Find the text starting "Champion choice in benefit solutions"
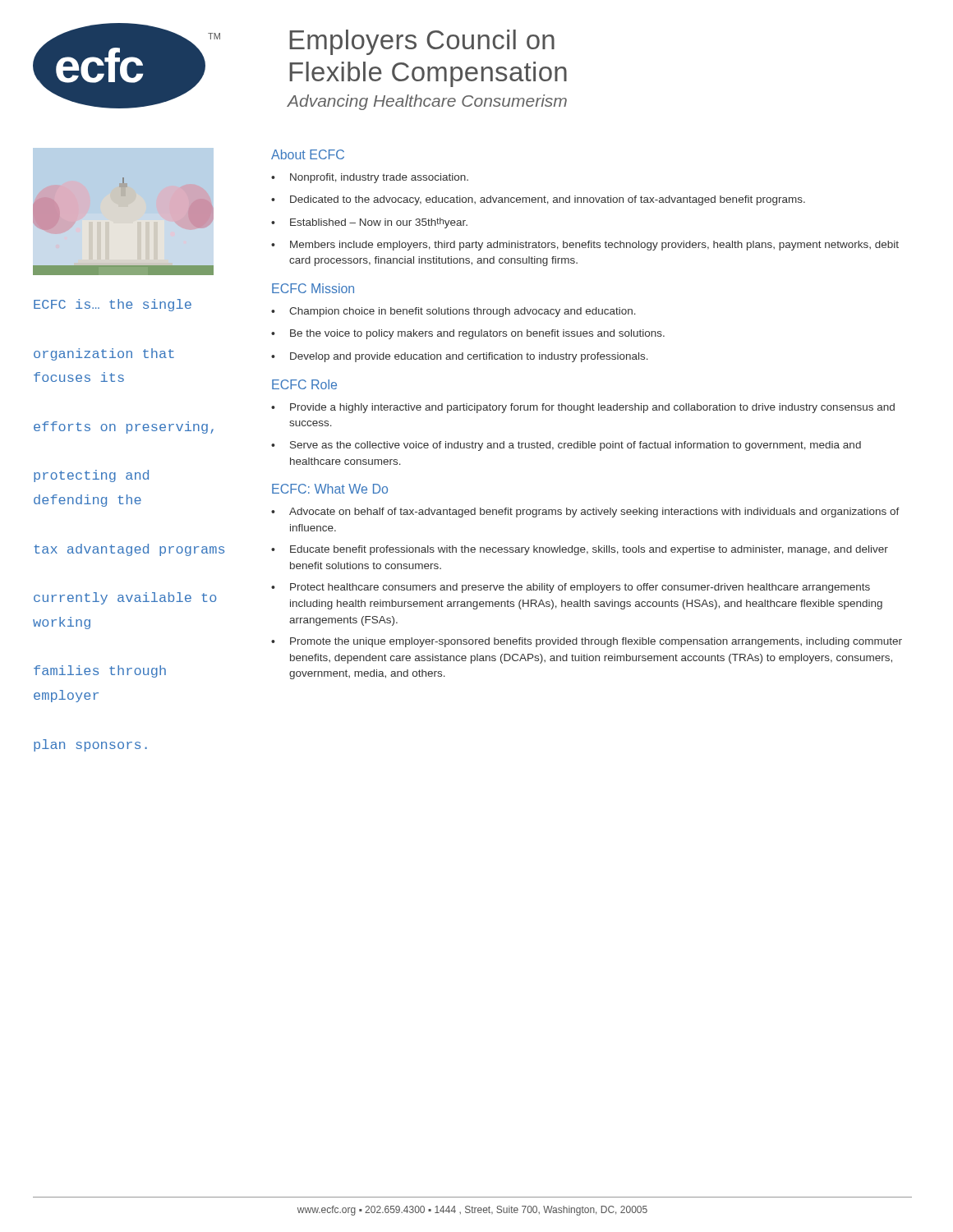 click(x=463, y=311)
